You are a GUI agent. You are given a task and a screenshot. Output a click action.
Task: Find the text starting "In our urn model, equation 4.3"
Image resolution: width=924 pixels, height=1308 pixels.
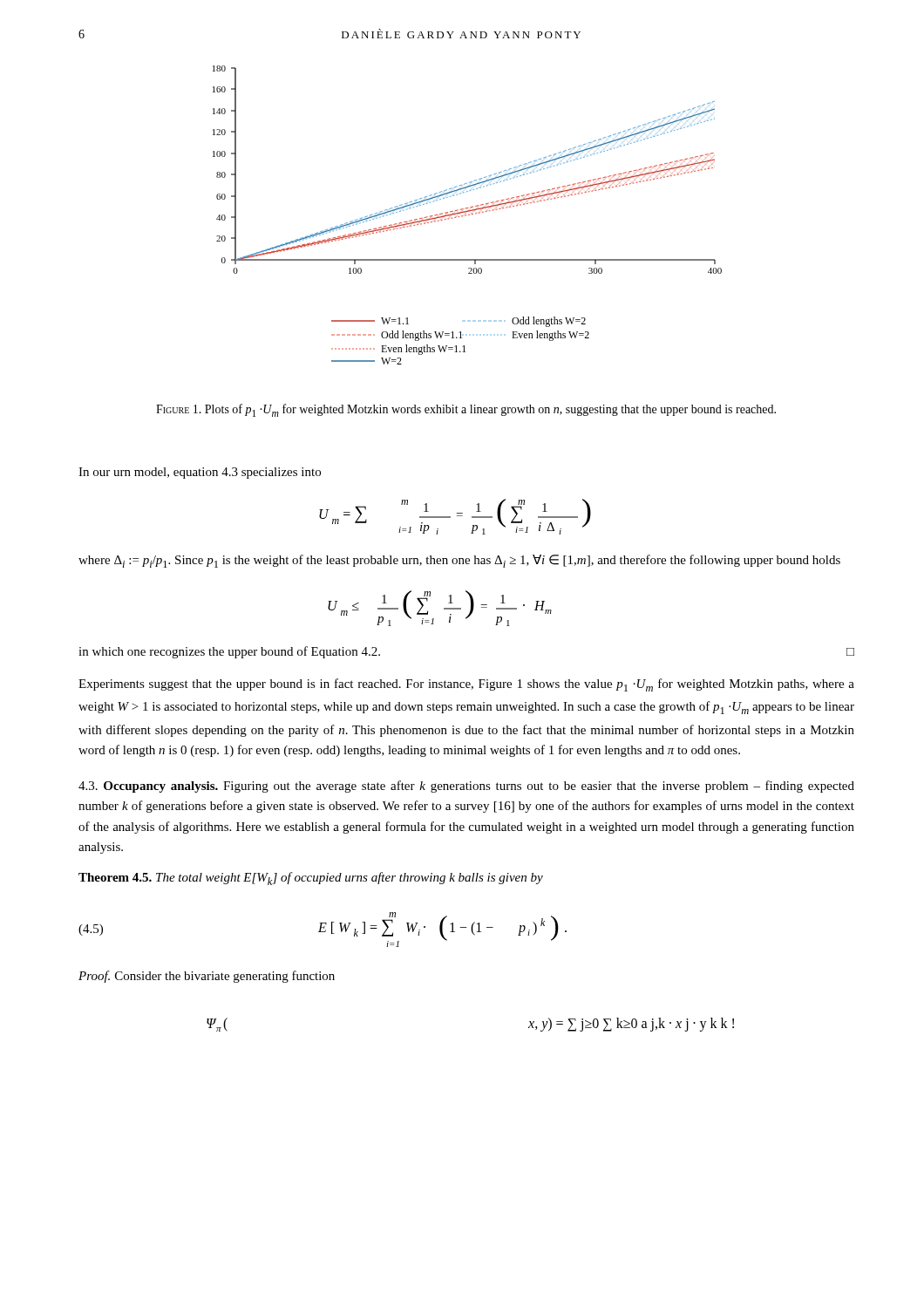[x=200, y=472]
